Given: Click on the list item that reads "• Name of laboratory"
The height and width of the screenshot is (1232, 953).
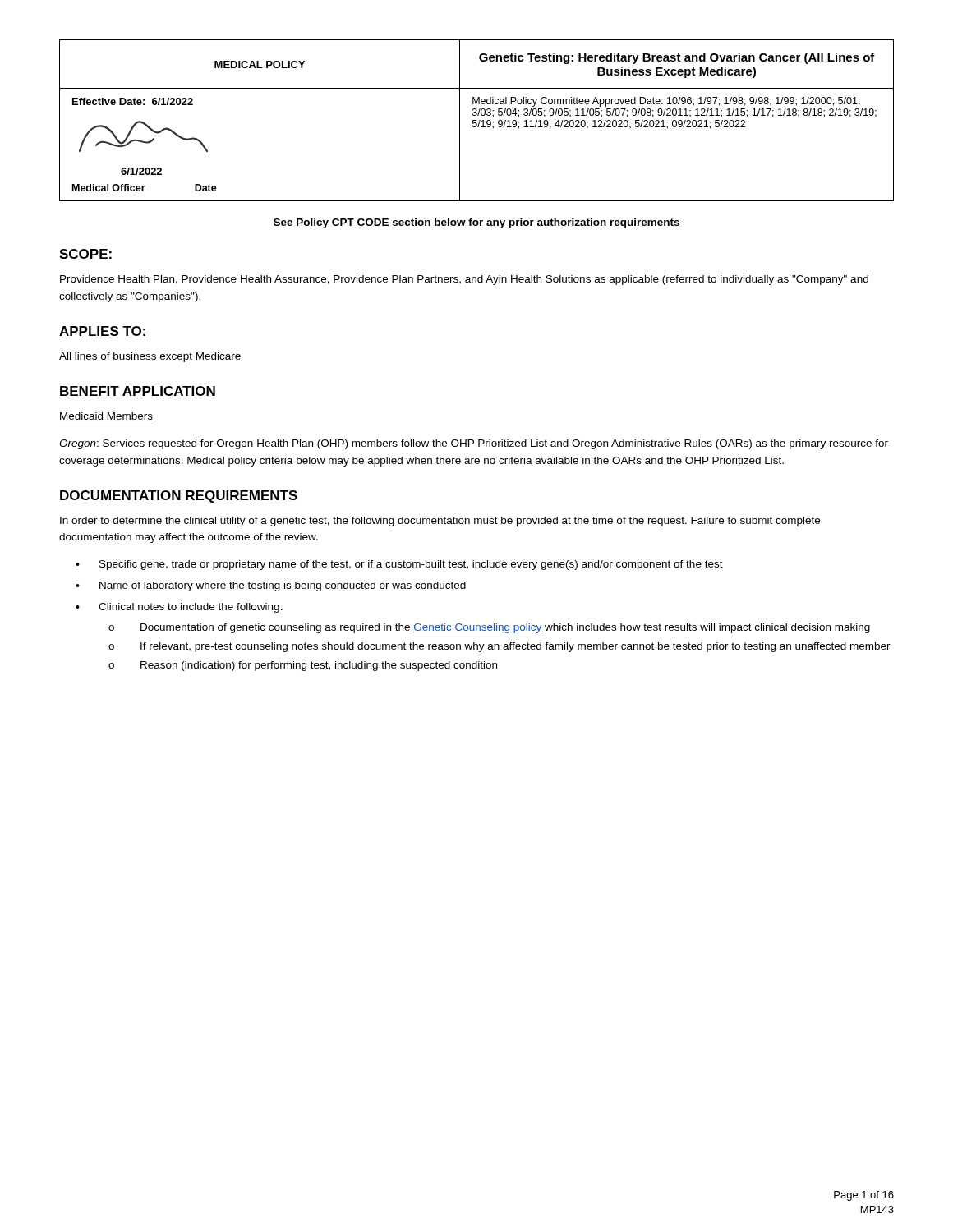Looking at the screenshot, I should 271,586.
